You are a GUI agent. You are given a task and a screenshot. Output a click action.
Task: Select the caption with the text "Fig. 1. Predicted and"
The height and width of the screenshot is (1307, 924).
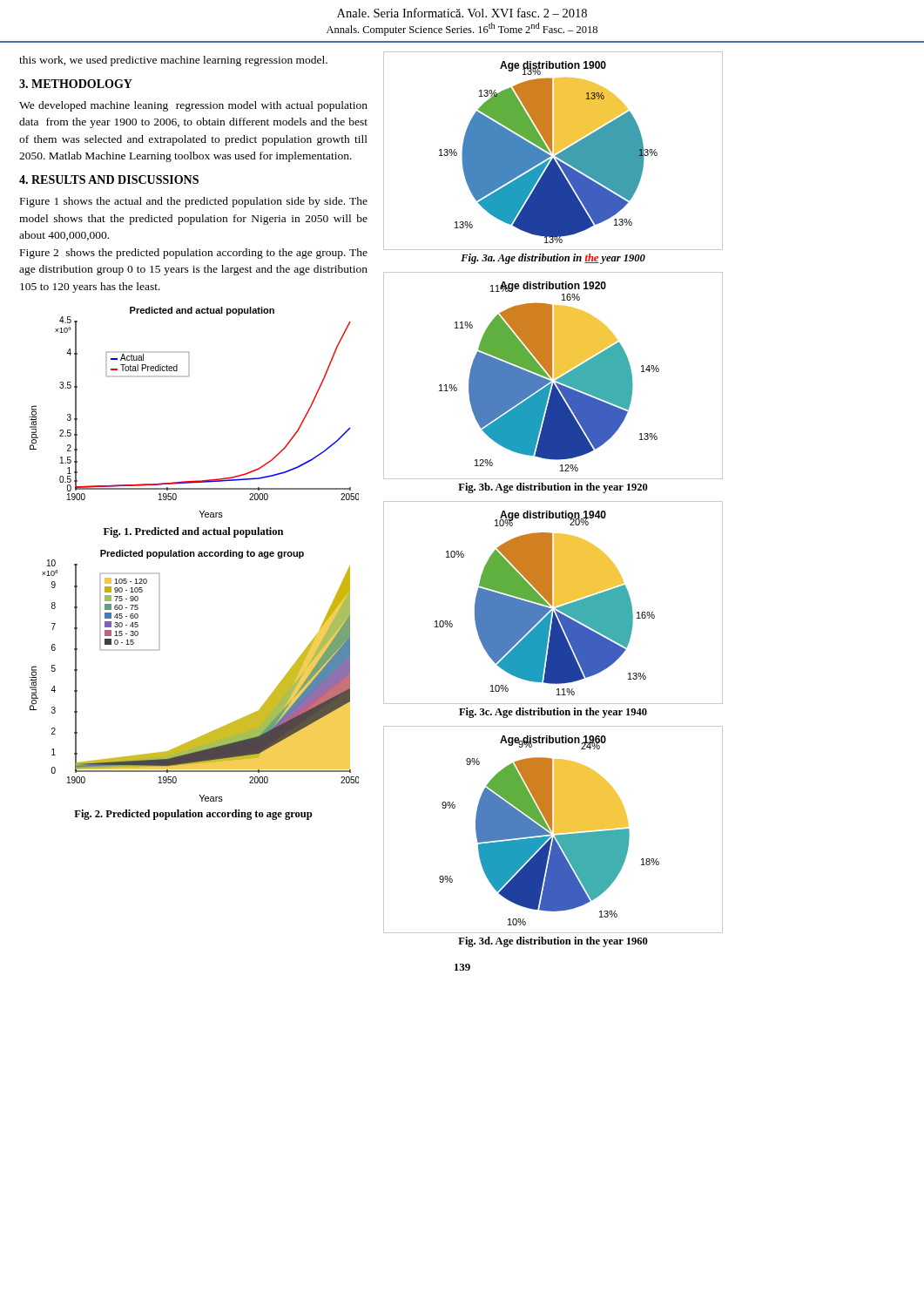click(x=193, y=532)
